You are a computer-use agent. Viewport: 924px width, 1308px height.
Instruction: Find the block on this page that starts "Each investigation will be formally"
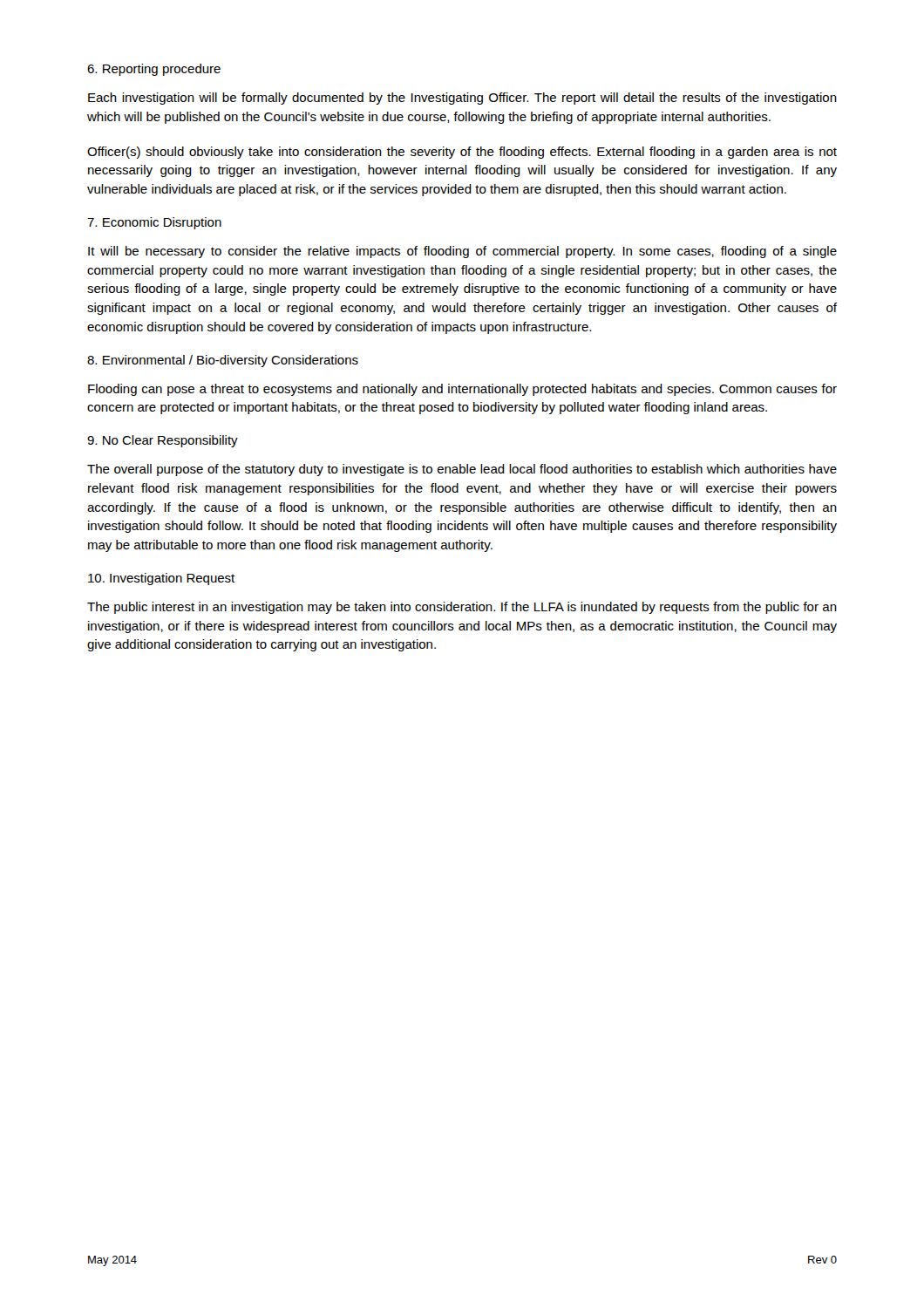click(462, 107)
